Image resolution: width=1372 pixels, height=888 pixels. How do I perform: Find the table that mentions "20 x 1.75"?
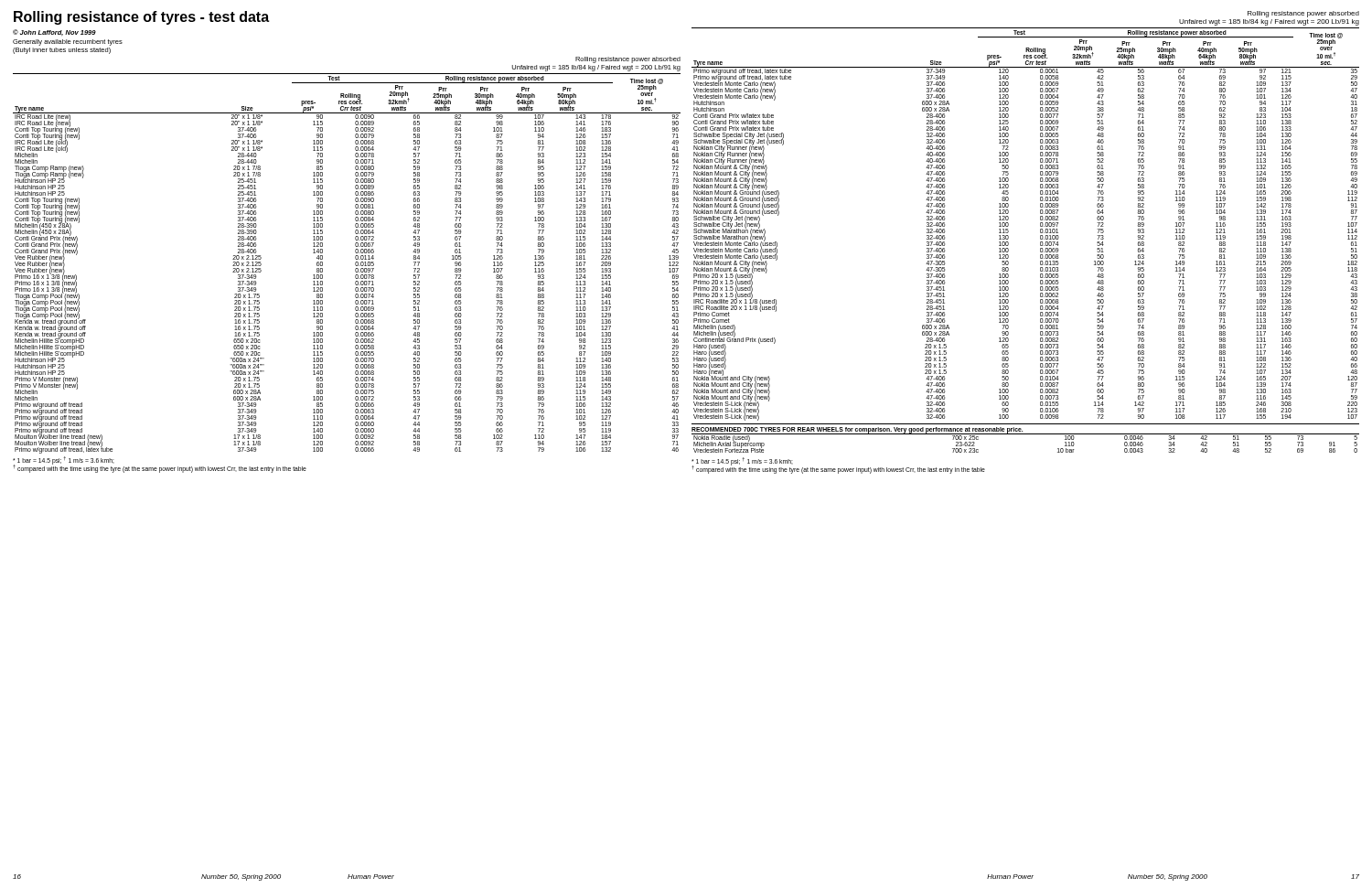click(347, 263)
